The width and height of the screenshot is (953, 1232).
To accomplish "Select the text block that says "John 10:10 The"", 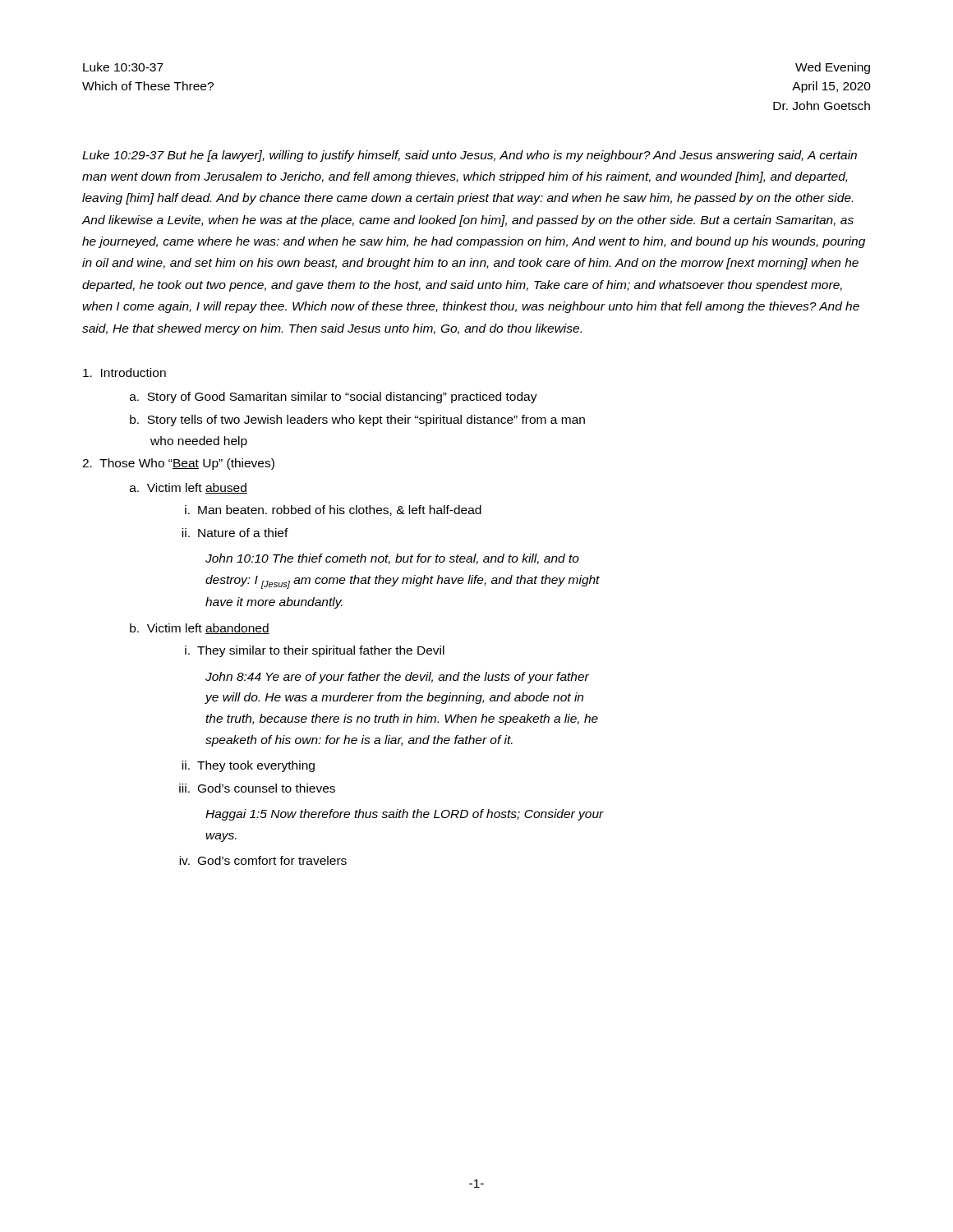I will (x=402, y=580).
